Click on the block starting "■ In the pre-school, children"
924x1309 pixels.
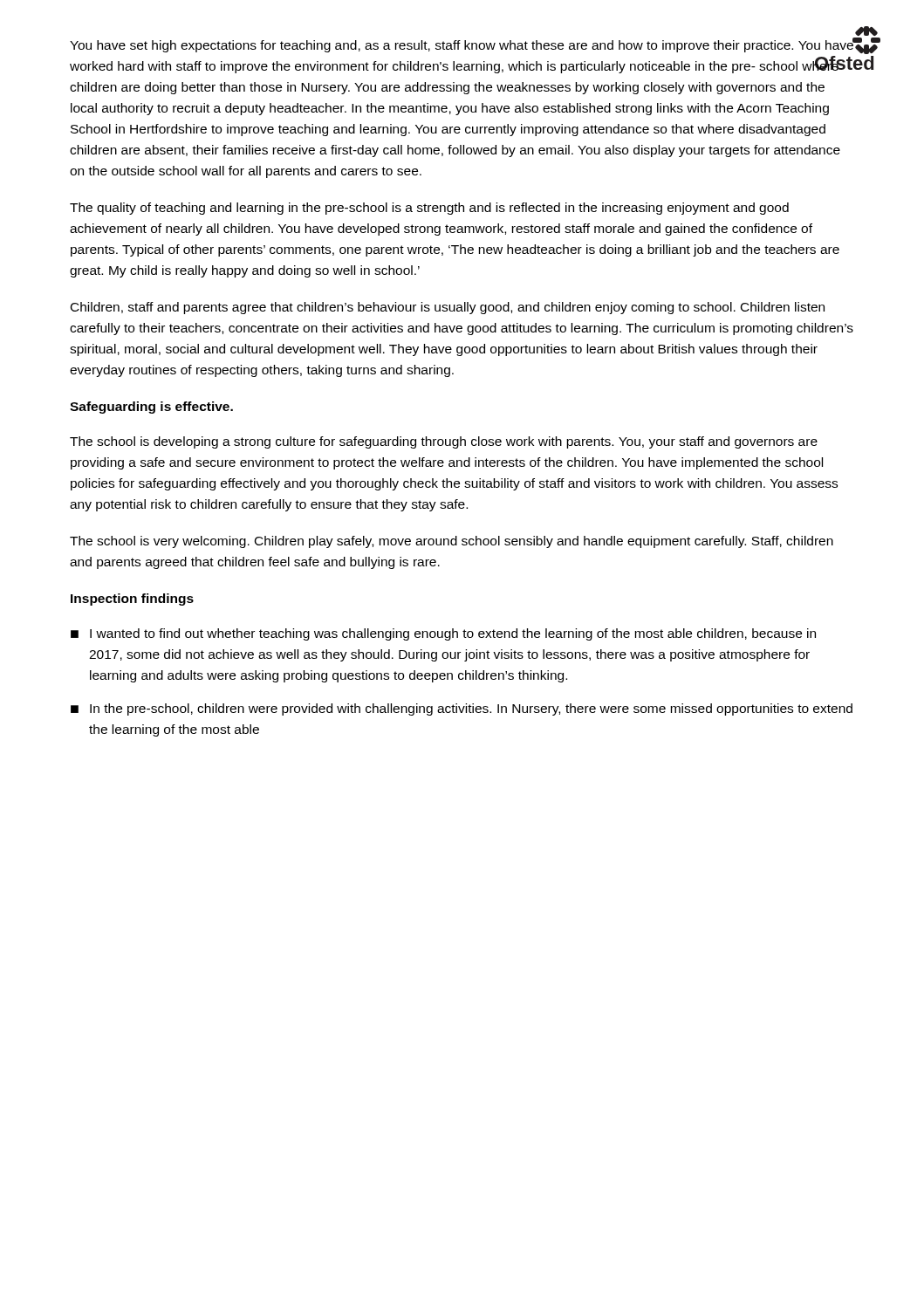pyautogui.click(x=462, y=719)
